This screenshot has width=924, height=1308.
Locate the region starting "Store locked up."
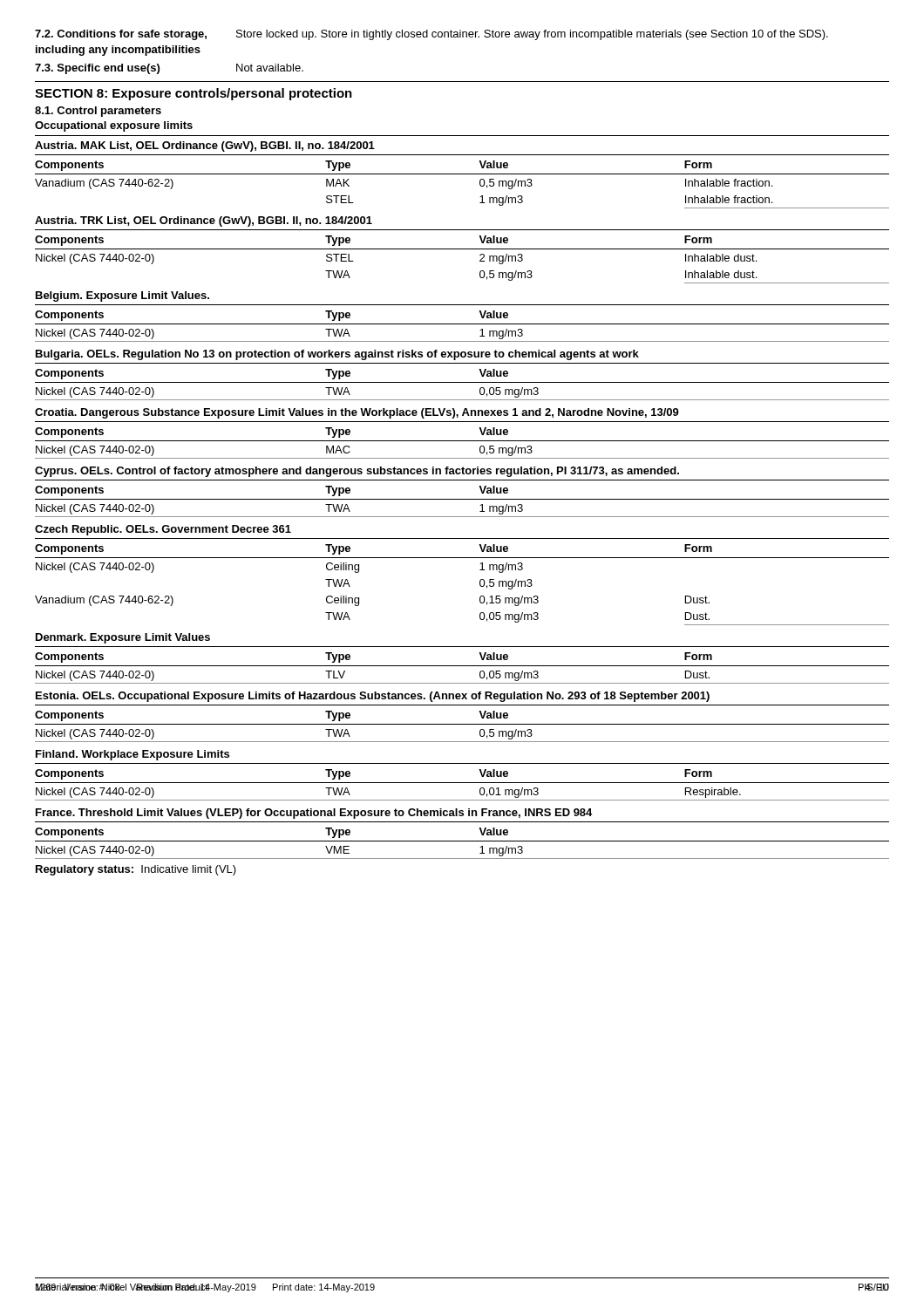coord(532,34)
